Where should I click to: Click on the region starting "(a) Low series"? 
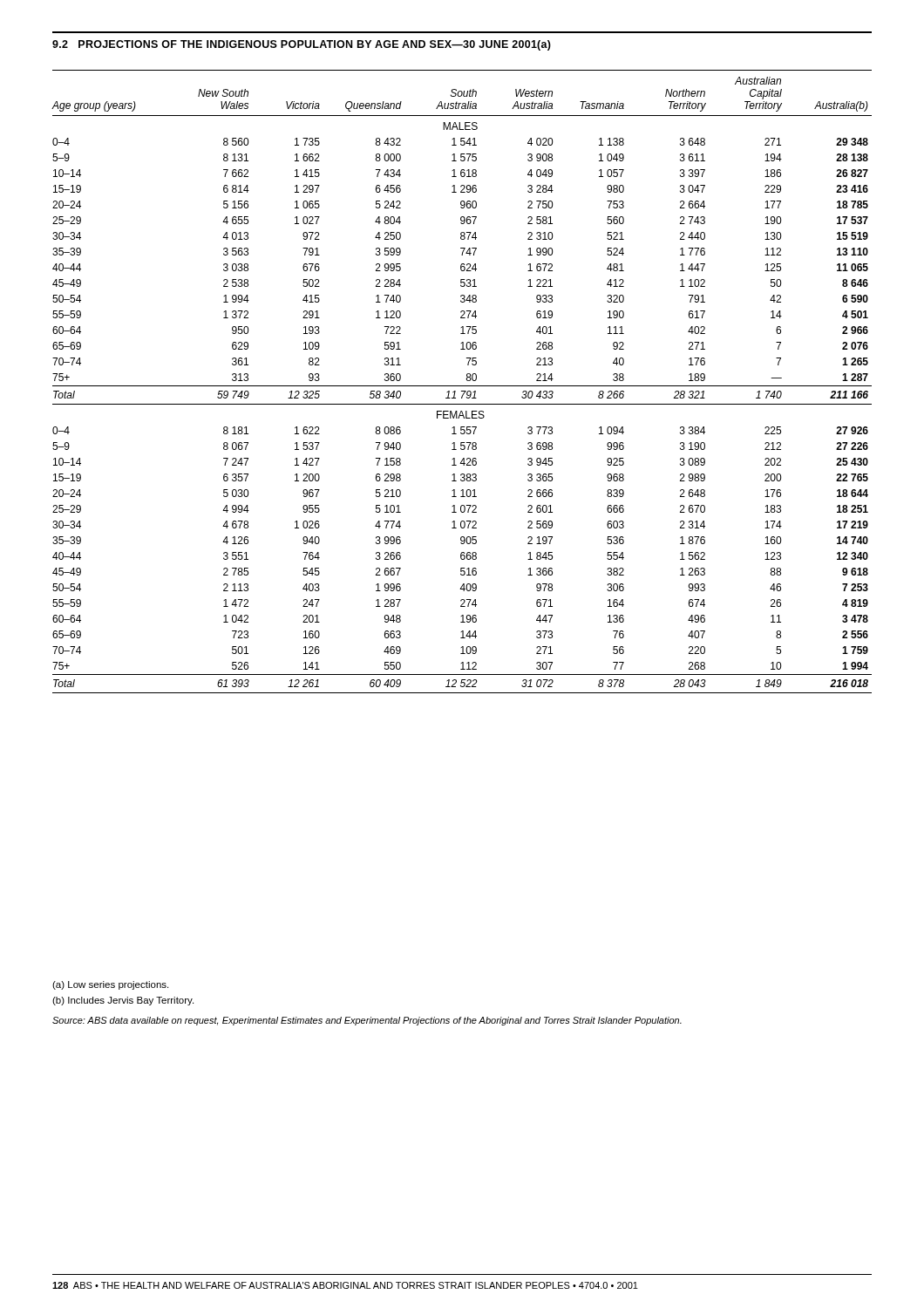pyautogui.click(x=111, y=985)
